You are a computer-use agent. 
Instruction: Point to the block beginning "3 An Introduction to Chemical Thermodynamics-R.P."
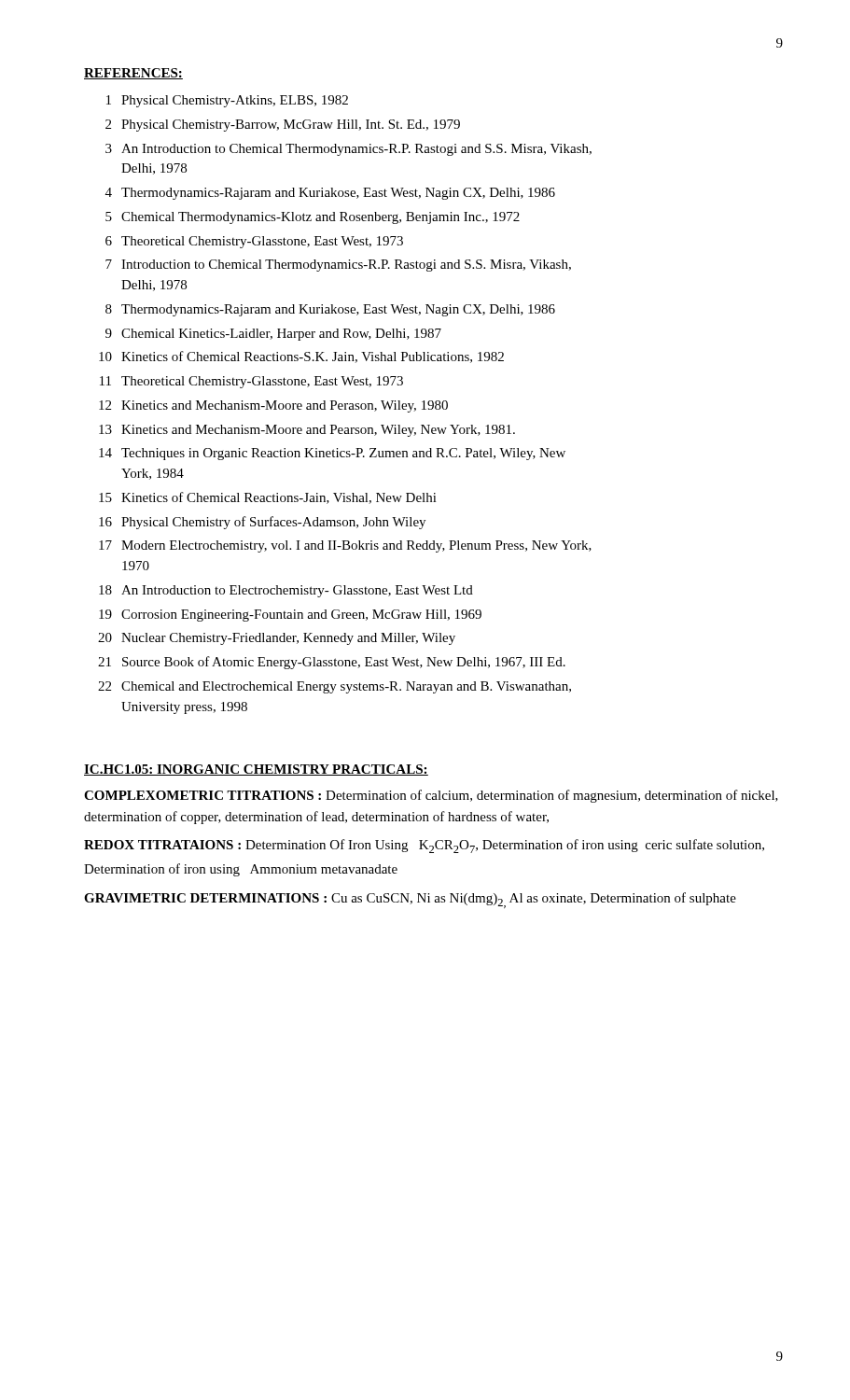433,159
